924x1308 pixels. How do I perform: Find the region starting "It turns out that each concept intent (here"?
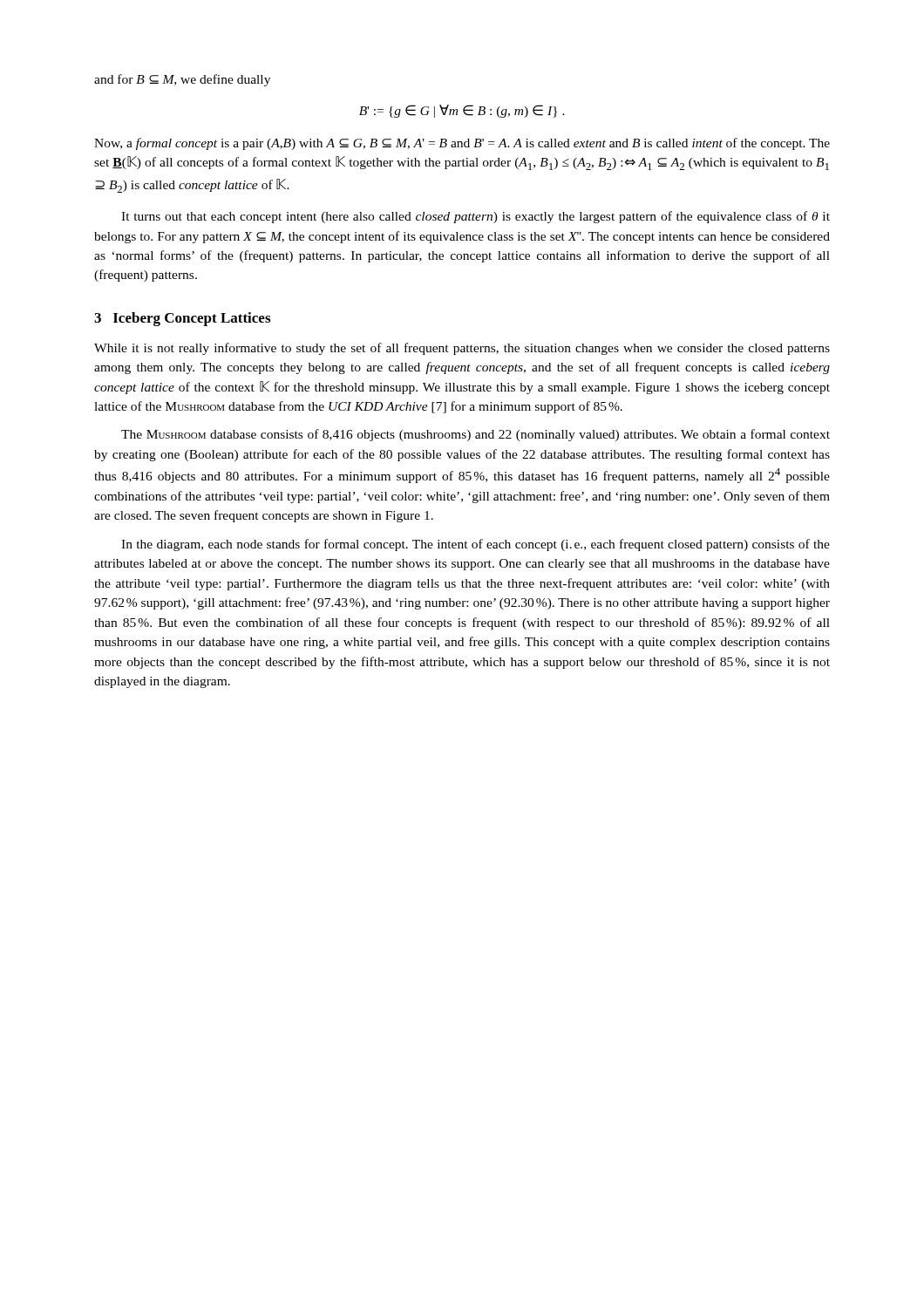pos(462,246)
